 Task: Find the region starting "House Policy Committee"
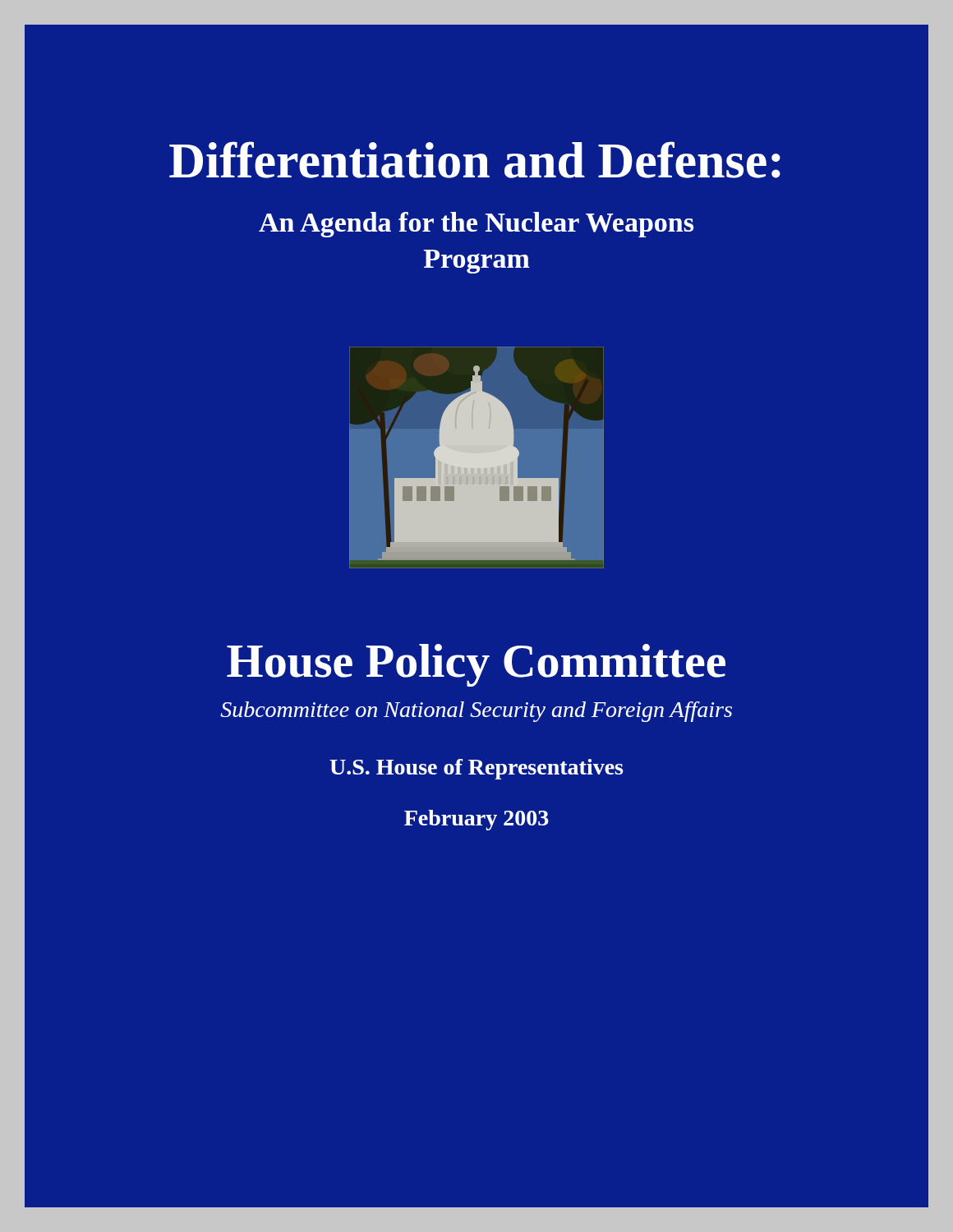coord(476,661)
